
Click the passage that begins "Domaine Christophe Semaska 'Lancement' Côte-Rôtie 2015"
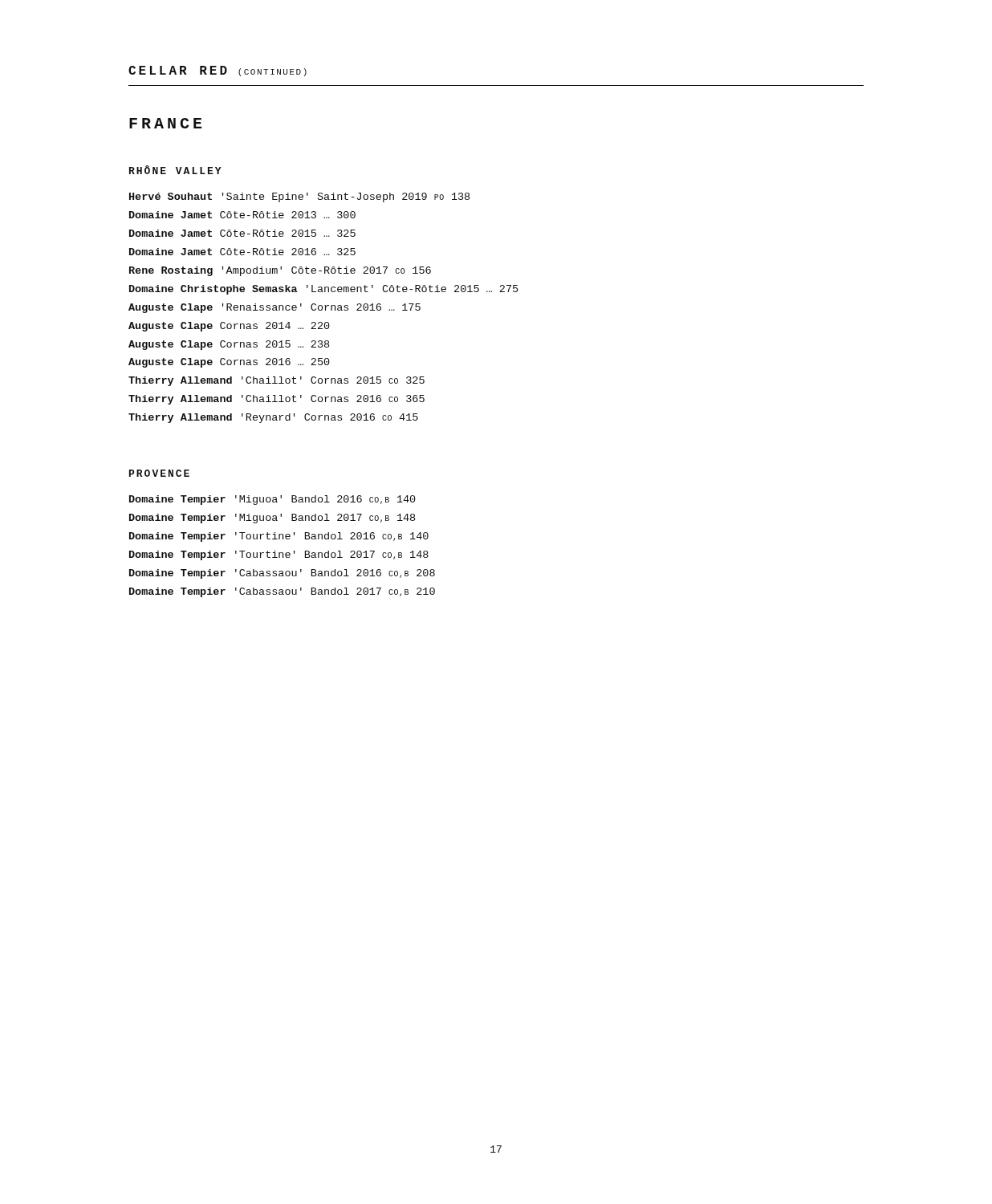point(323,289)
